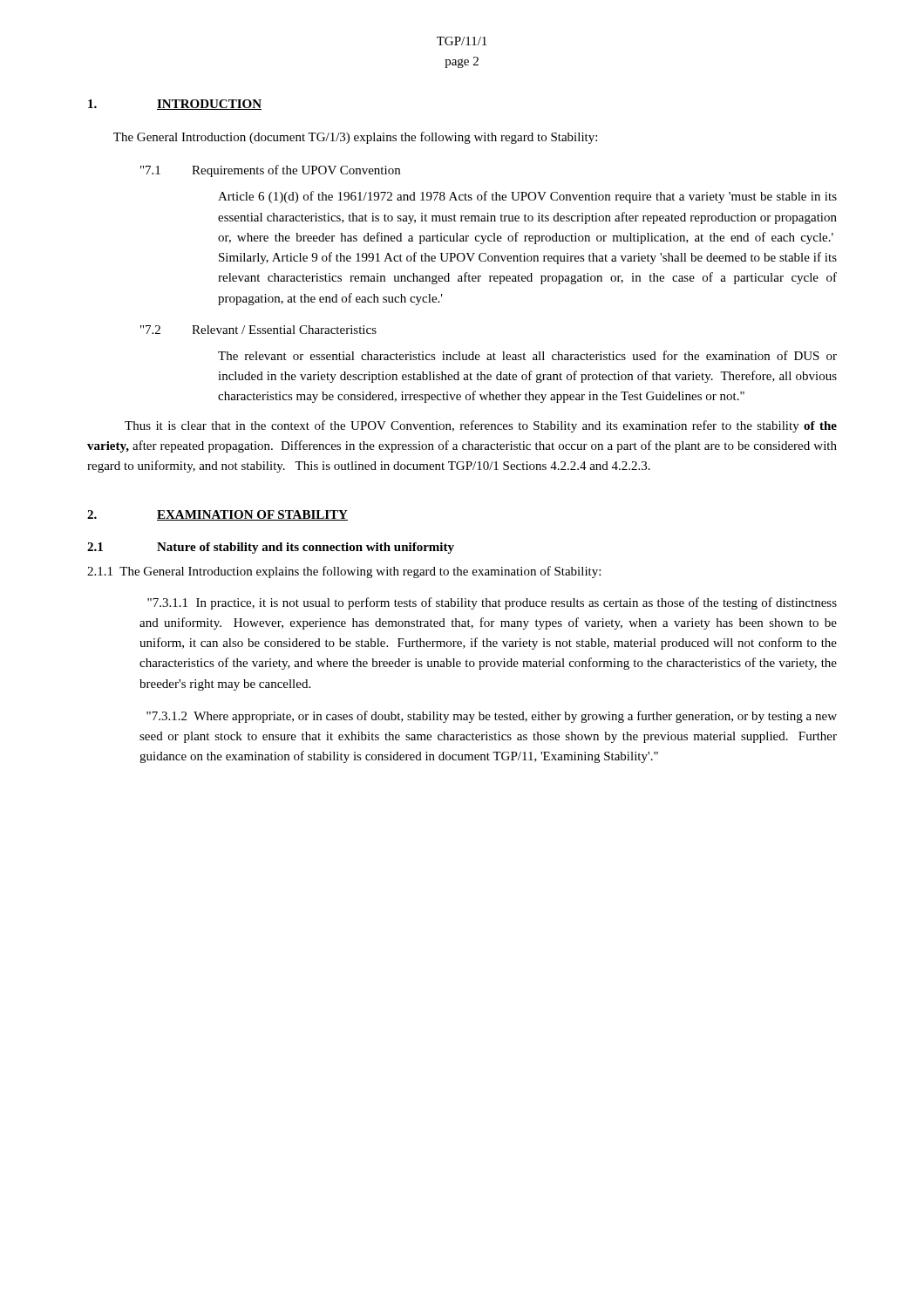Click on the text block with the text ""7.1 Requirements of"
924x1308 pixels.
270,171
